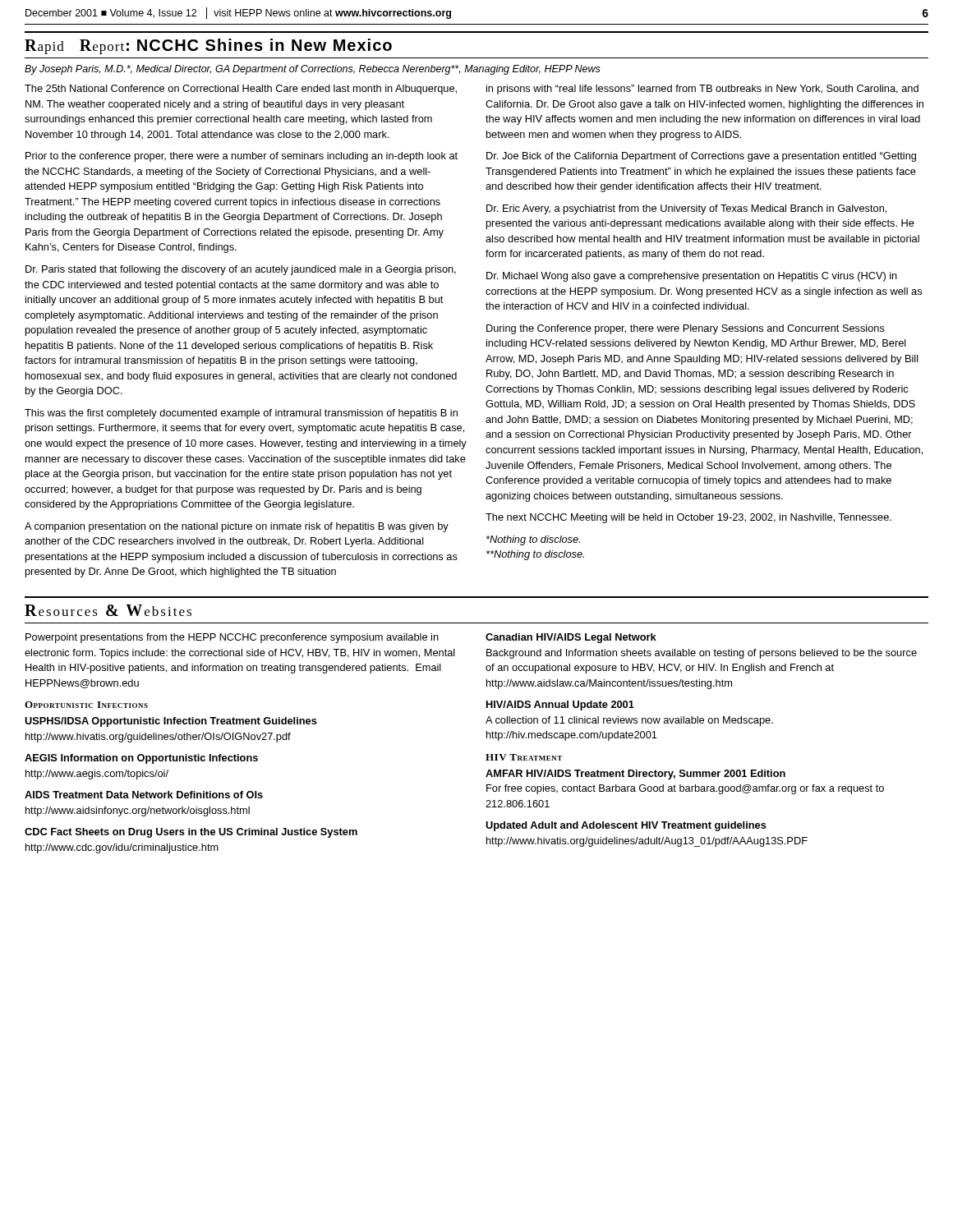The width and height of the screenshot is (953, 1232).
Task: Locate the block starting "Opportunistic Infections"
Action: (x=87, y=704)
